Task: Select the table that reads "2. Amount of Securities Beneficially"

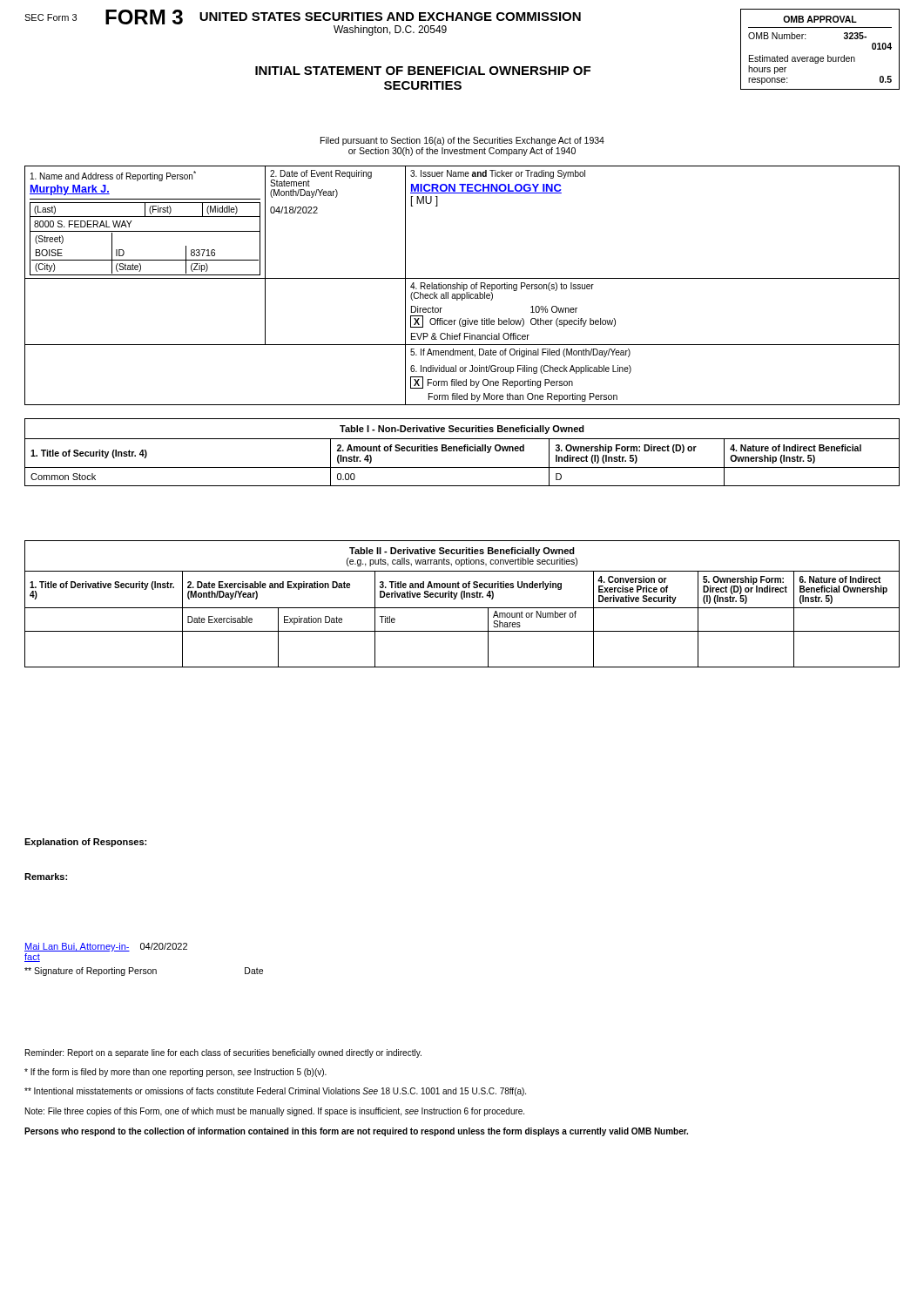Action: (462, 452)
